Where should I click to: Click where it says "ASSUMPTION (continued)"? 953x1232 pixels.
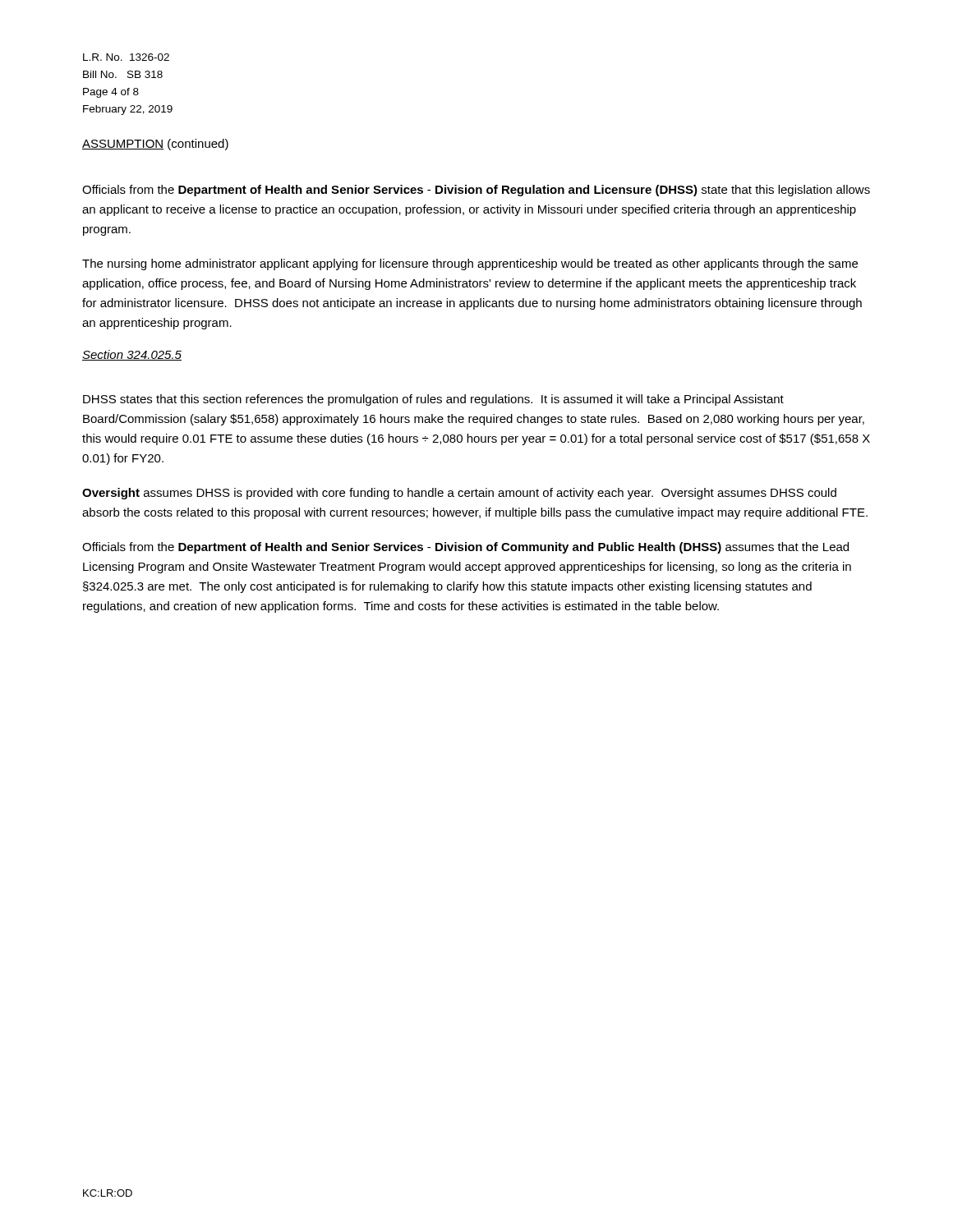click(155, 143)
